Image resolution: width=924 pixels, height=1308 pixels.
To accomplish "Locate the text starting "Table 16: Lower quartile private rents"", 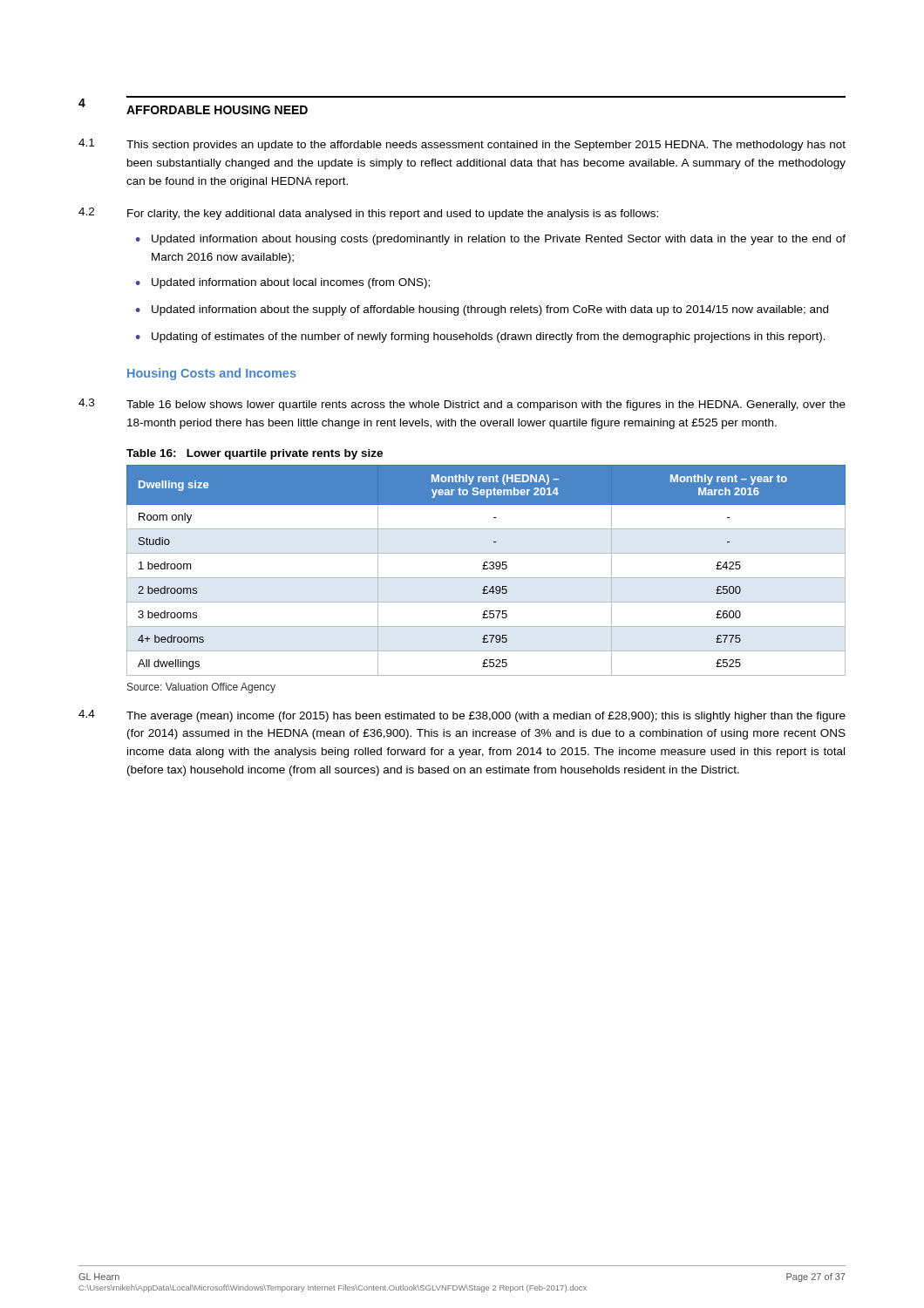I will [x=255, y=453].
